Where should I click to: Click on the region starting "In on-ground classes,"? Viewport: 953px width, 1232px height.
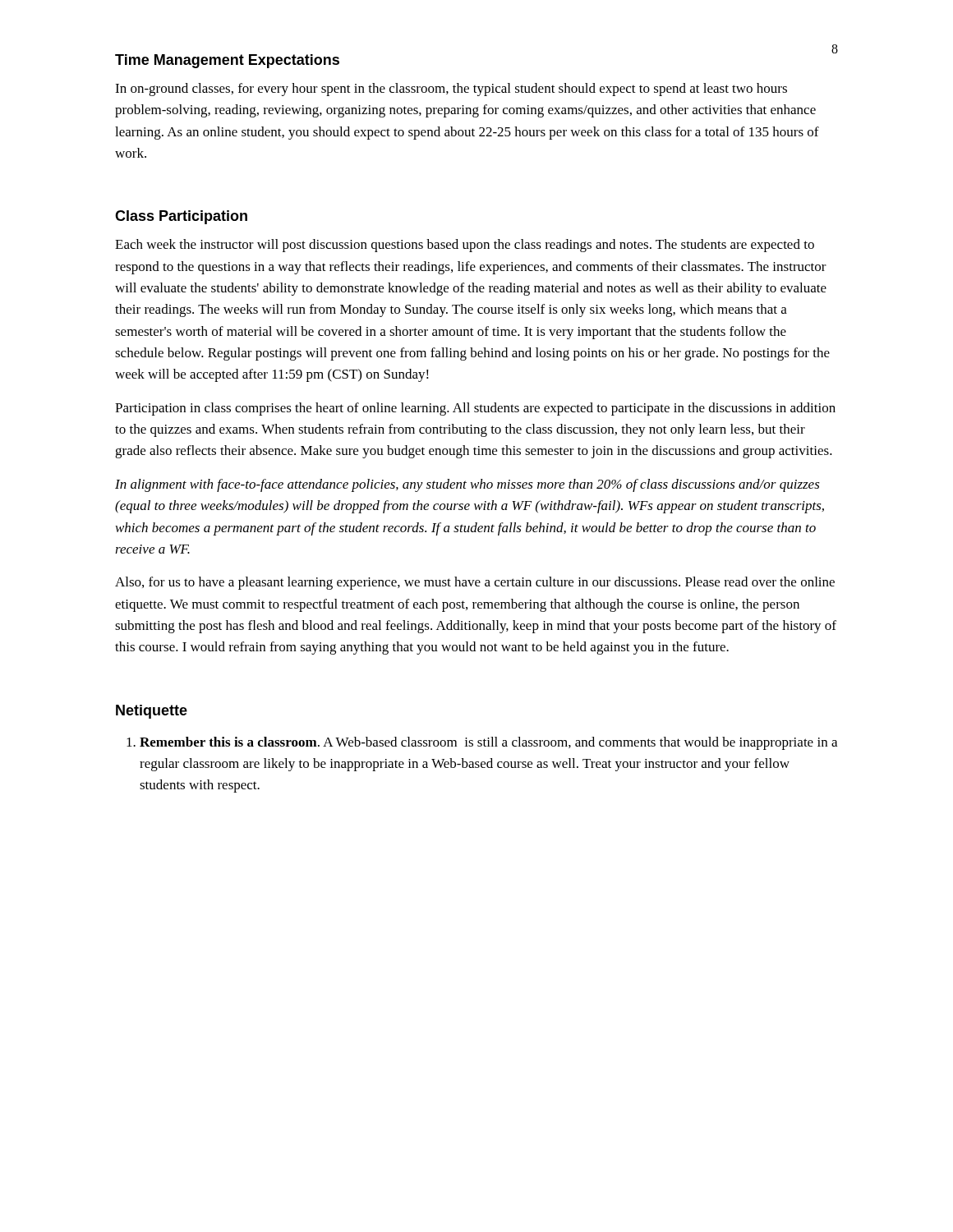(467, 121)
